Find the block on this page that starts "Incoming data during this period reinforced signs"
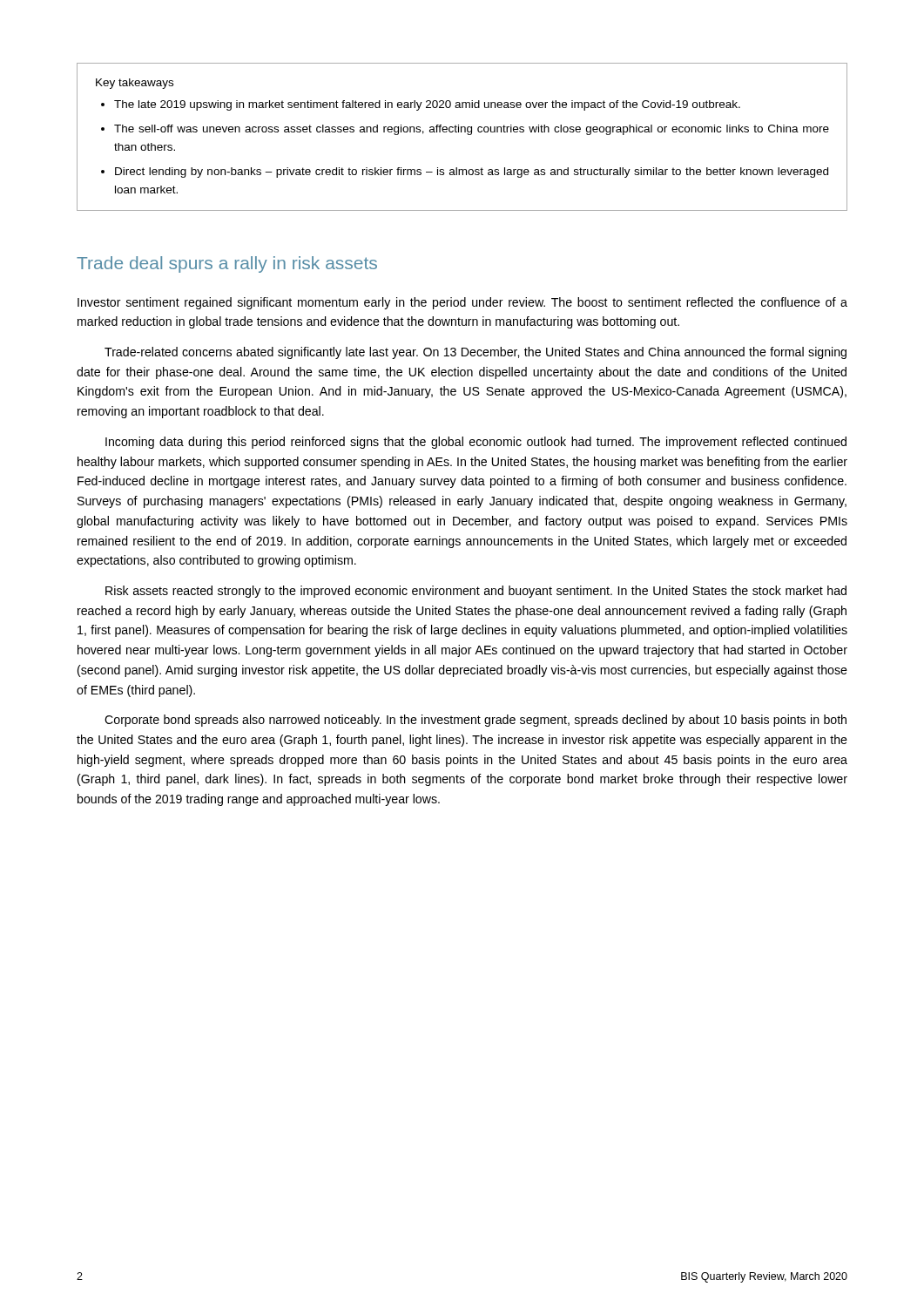Screen dimensions: 1307x924 pyautogui.click(x=462, y=501)
